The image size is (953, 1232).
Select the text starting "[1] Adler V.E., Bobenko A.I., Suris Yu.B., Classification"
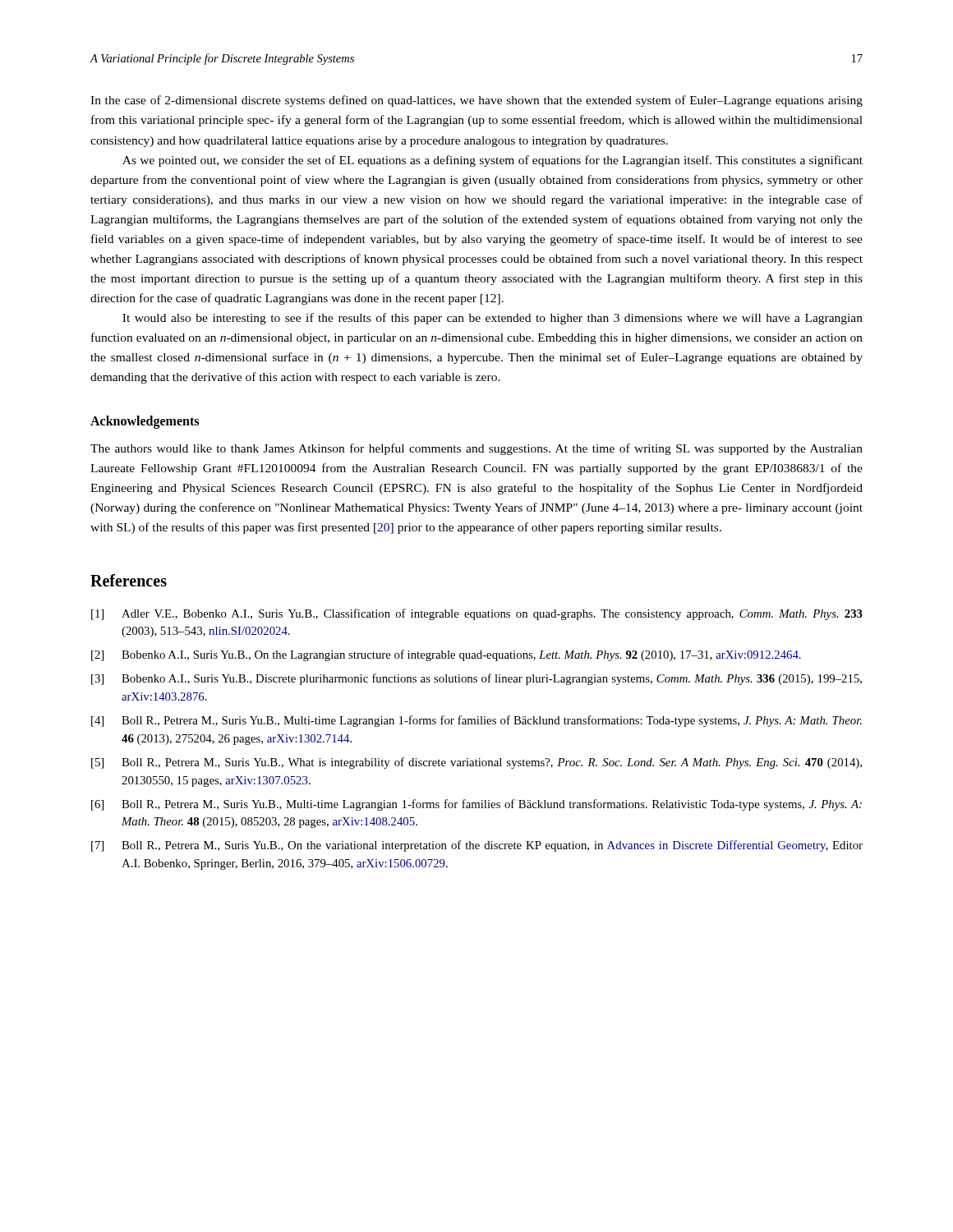476,623
